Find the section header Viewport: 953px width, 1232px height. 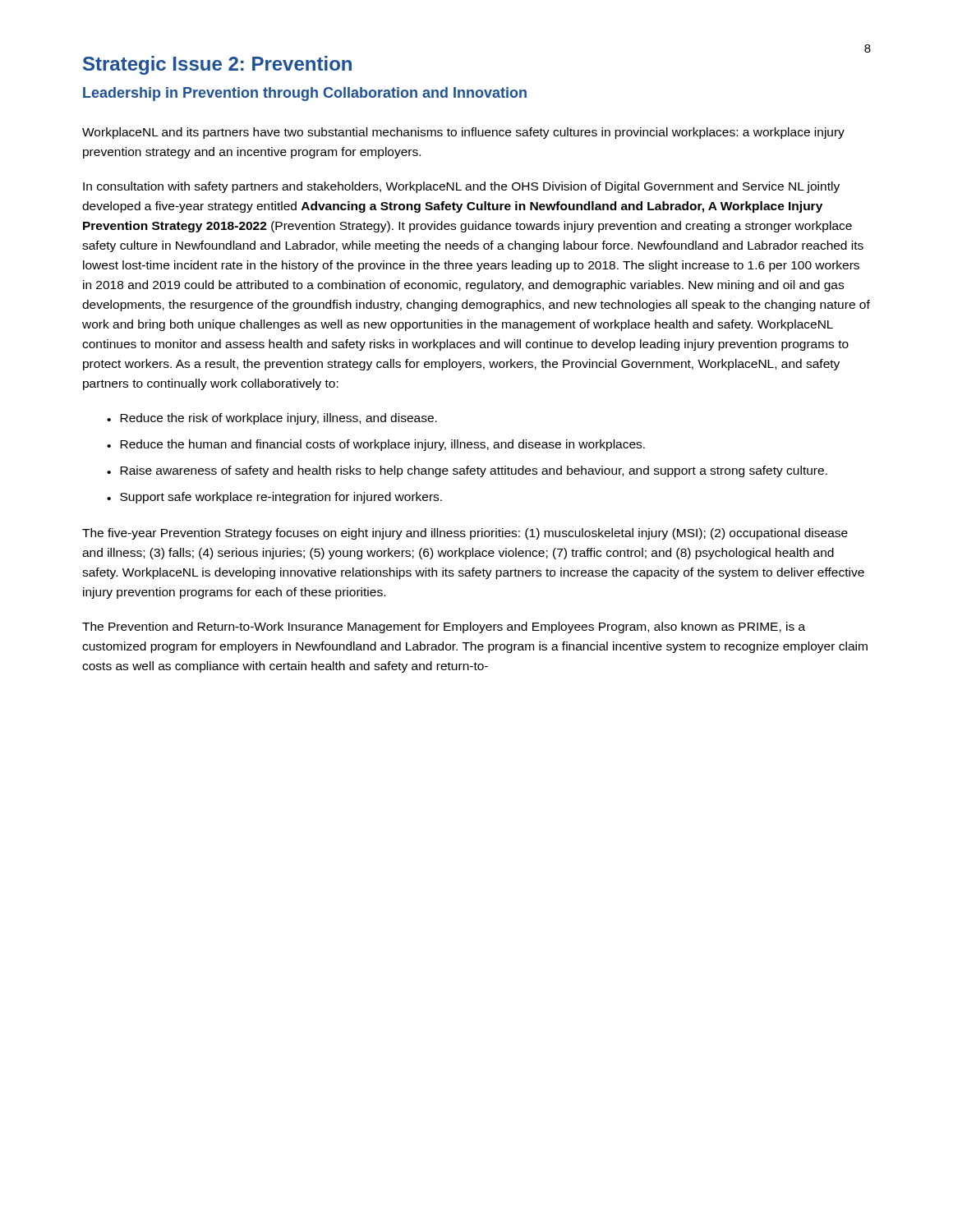click(476, 93)
